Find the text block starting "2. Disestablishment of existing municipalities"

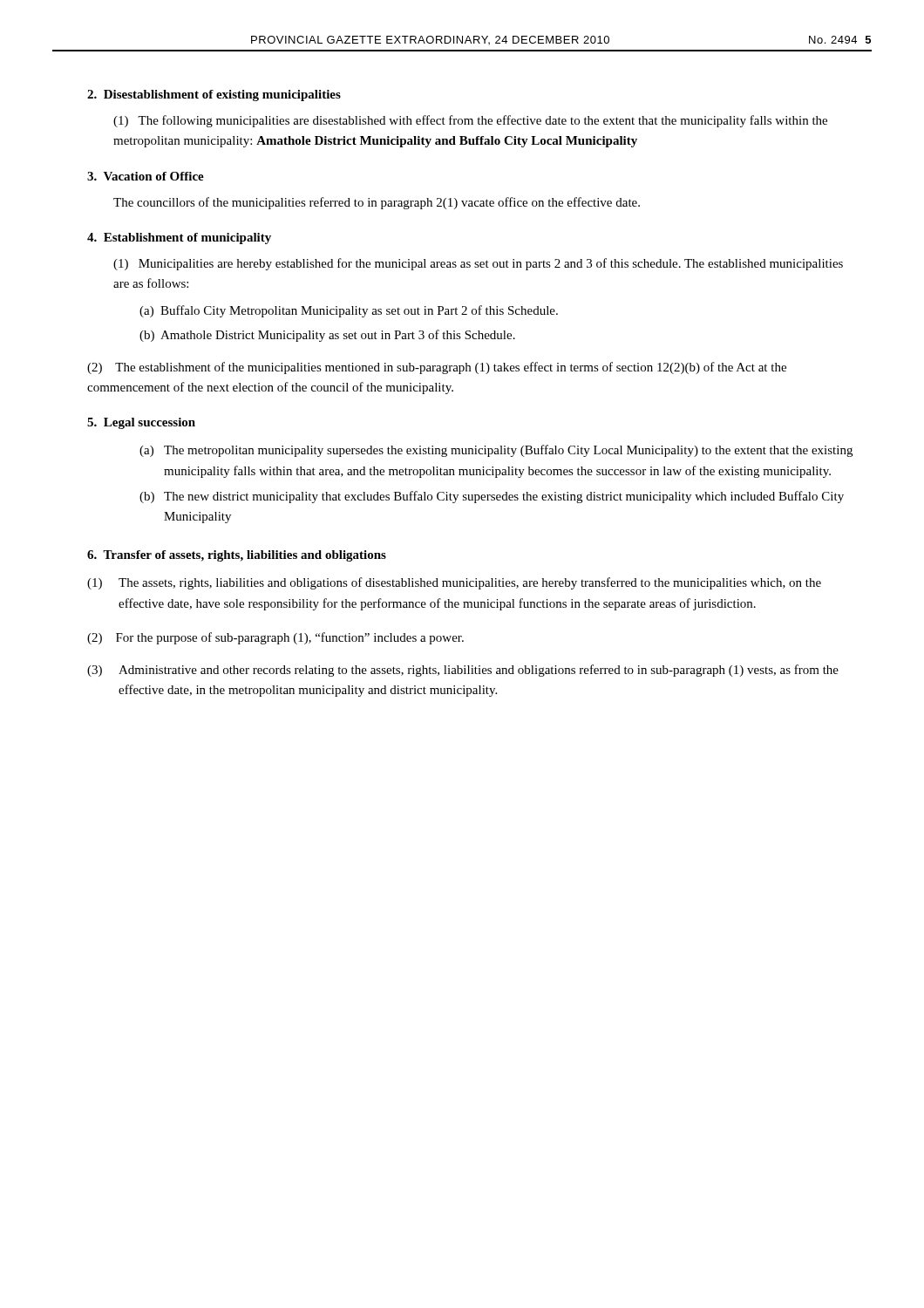(x=214, y=94)
